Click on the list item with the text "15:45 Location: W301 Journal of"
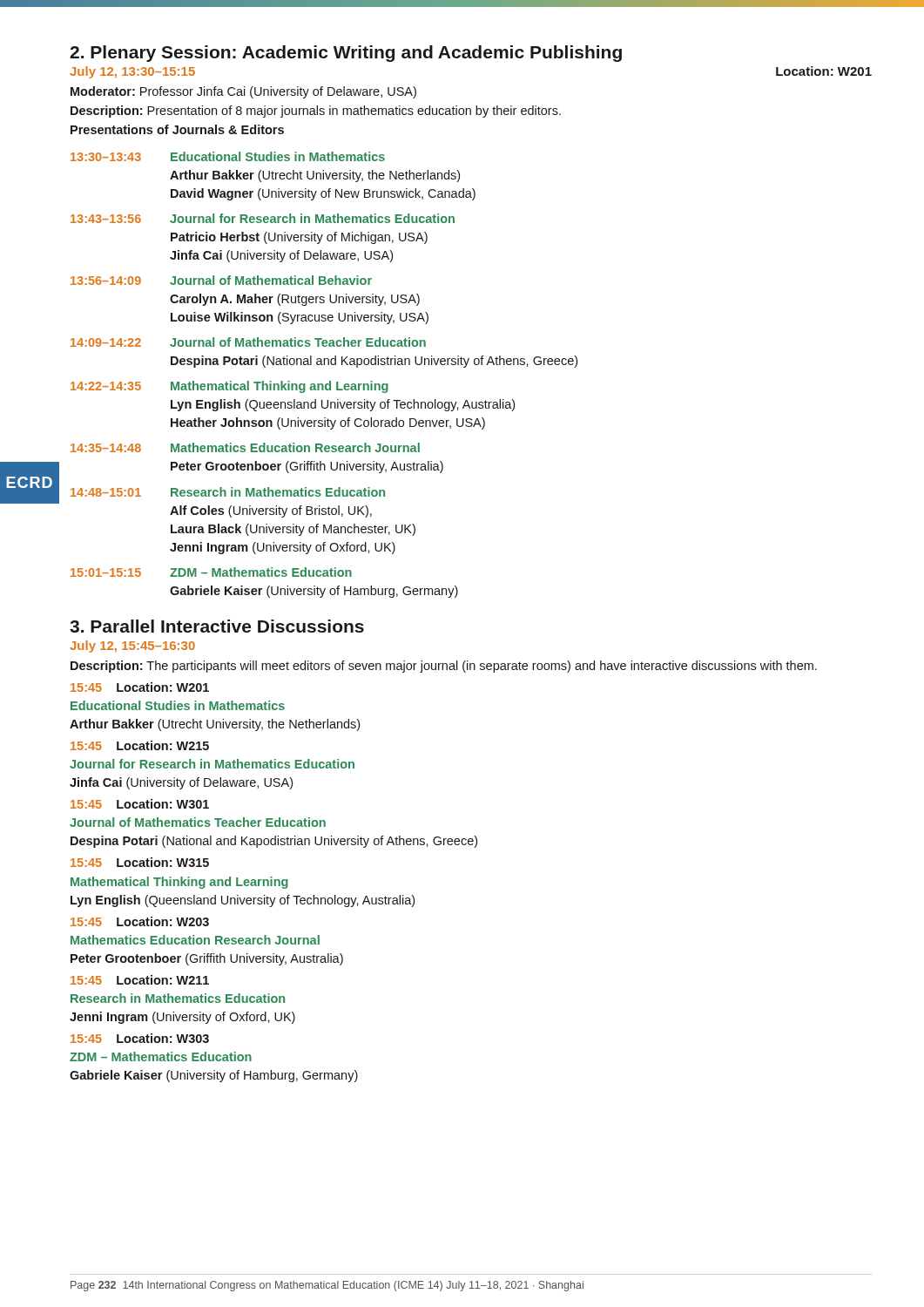 (x=274, y=823)
